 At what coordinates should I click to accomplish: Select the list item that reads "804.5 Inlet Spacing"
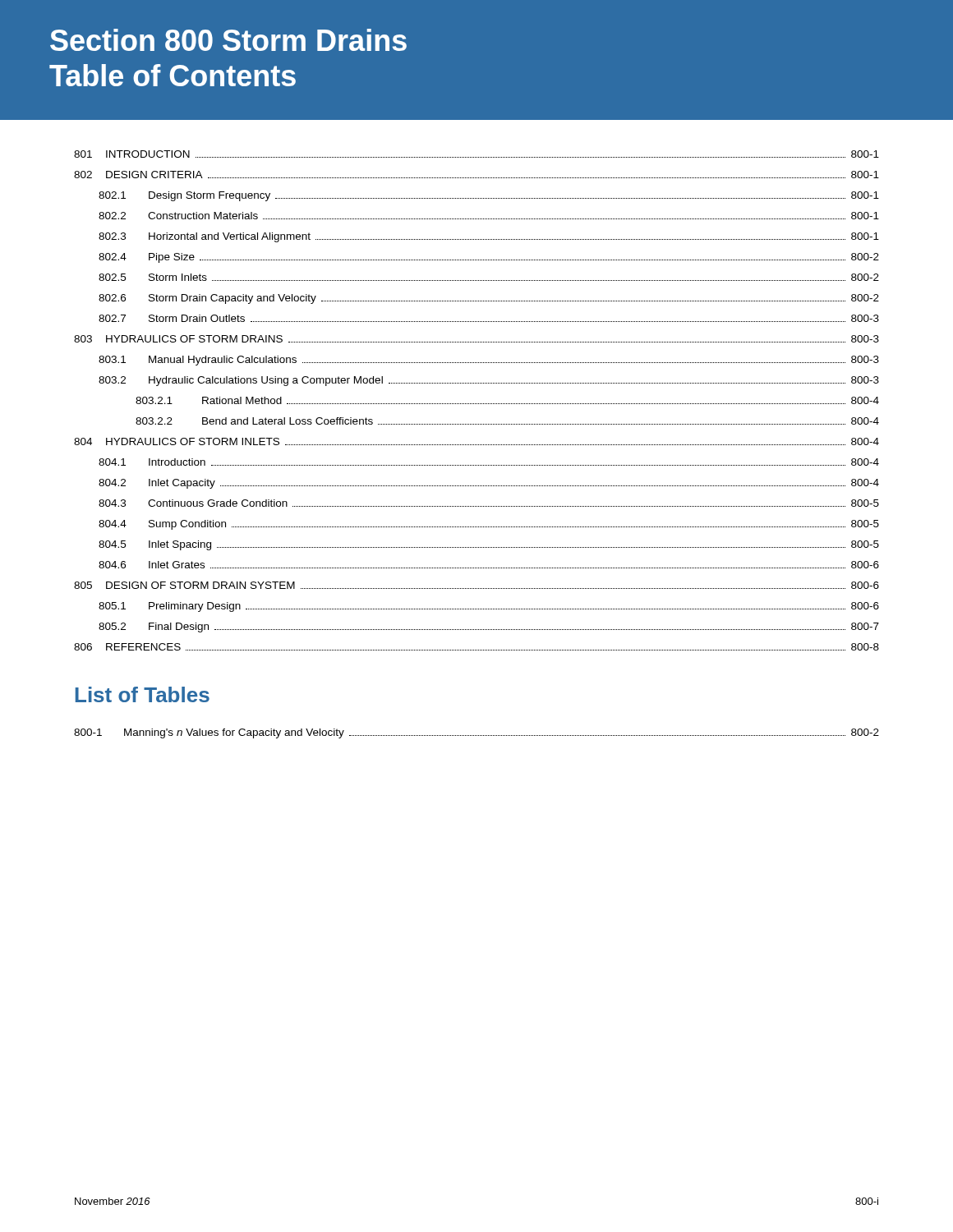point(476,545)
